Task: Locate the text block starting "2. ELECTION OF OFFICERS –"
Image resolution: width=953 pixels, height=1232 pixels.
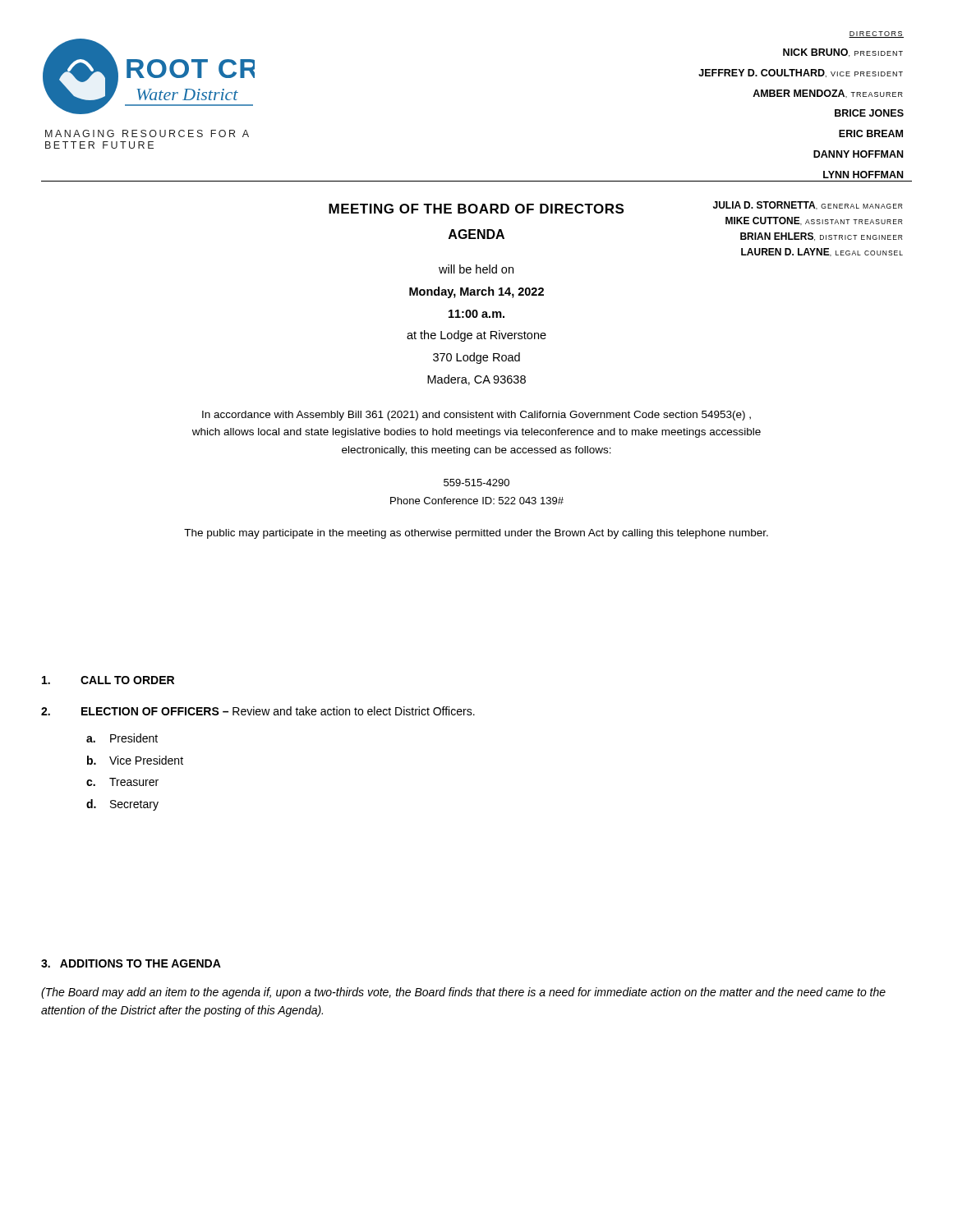Action: pos(258,711)
